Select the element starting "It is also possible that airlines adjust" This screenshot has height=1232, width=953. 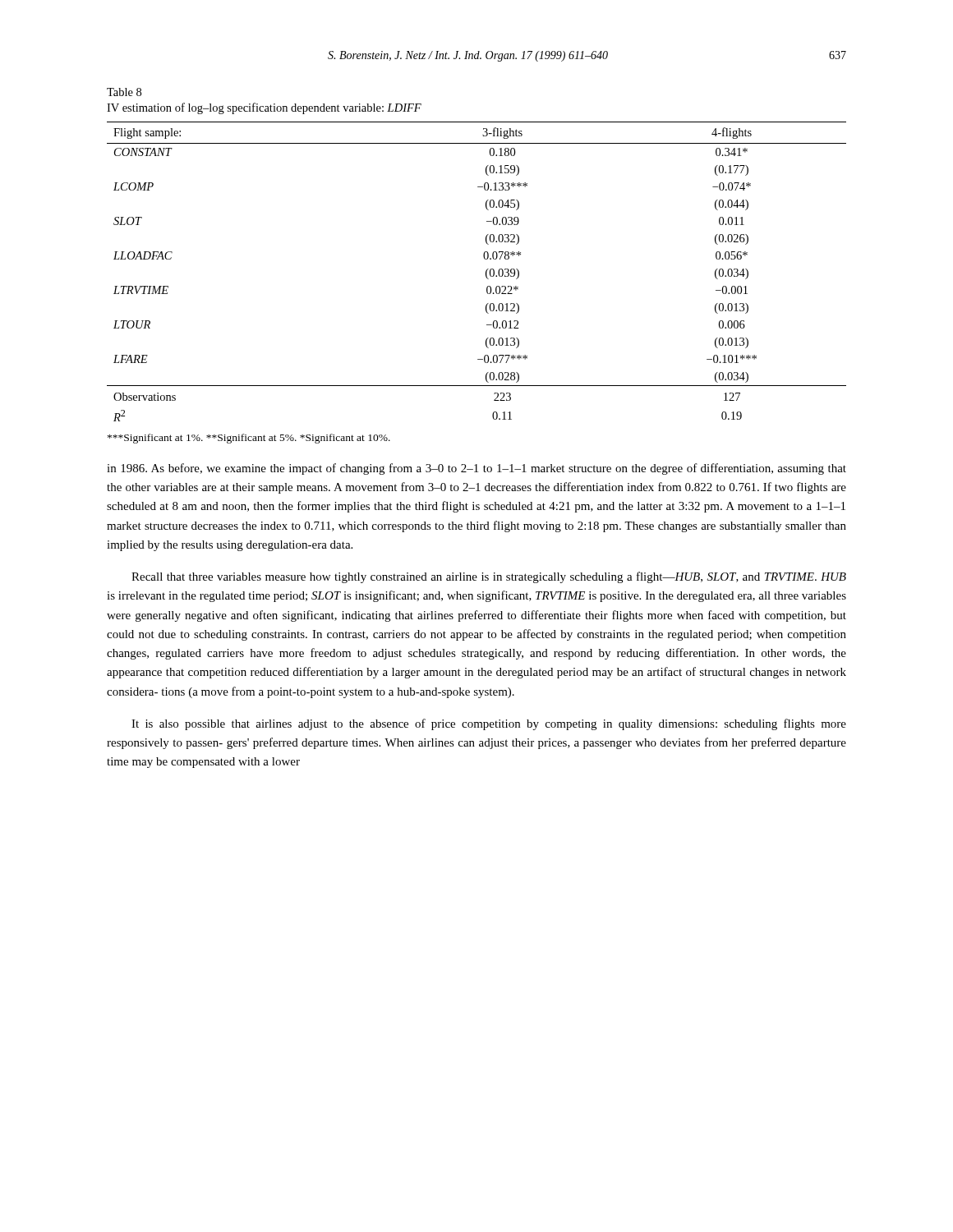(476, 743)
